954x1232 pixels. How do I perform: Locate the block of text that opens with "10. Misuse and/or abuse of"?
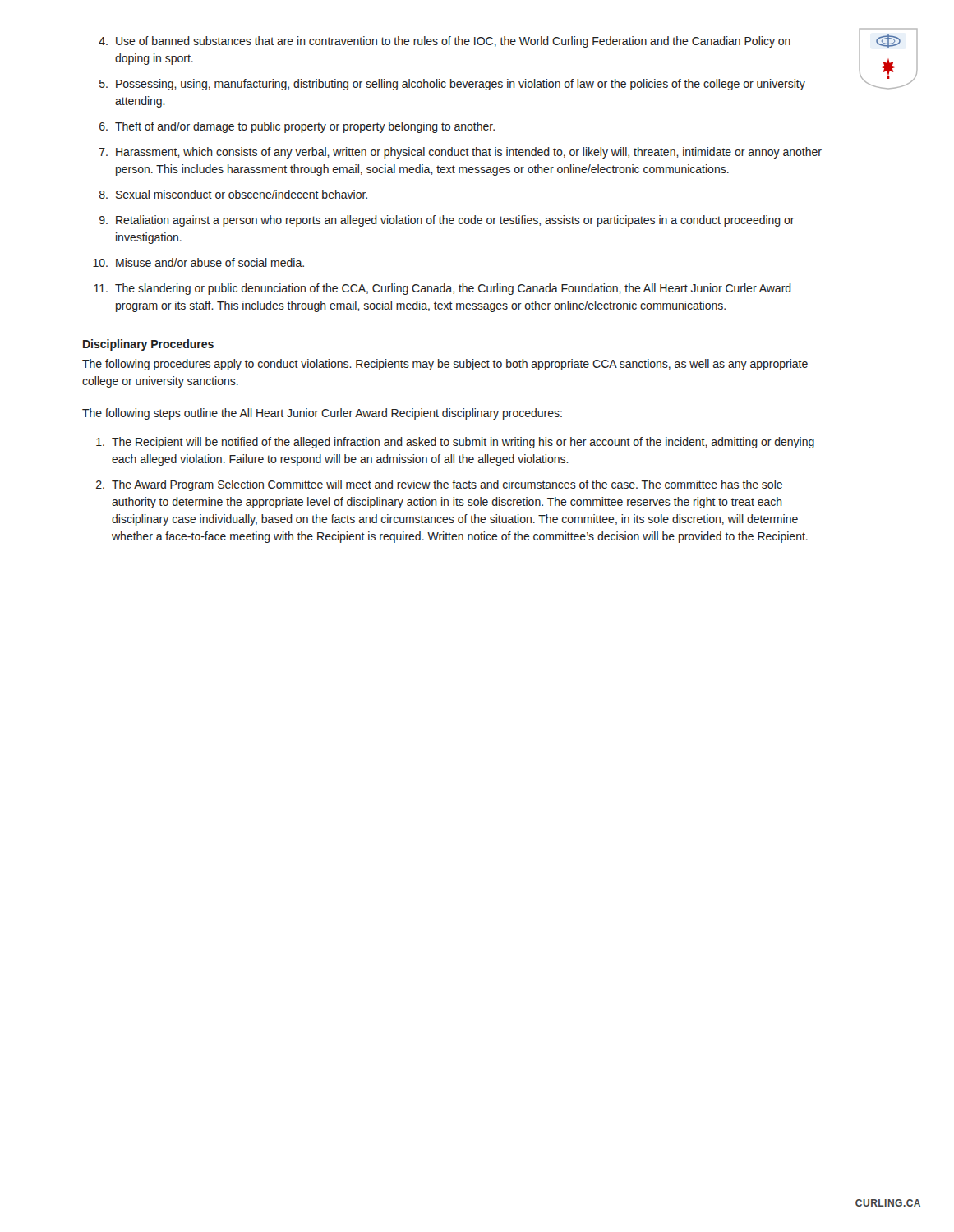click(x=198, y=262)
